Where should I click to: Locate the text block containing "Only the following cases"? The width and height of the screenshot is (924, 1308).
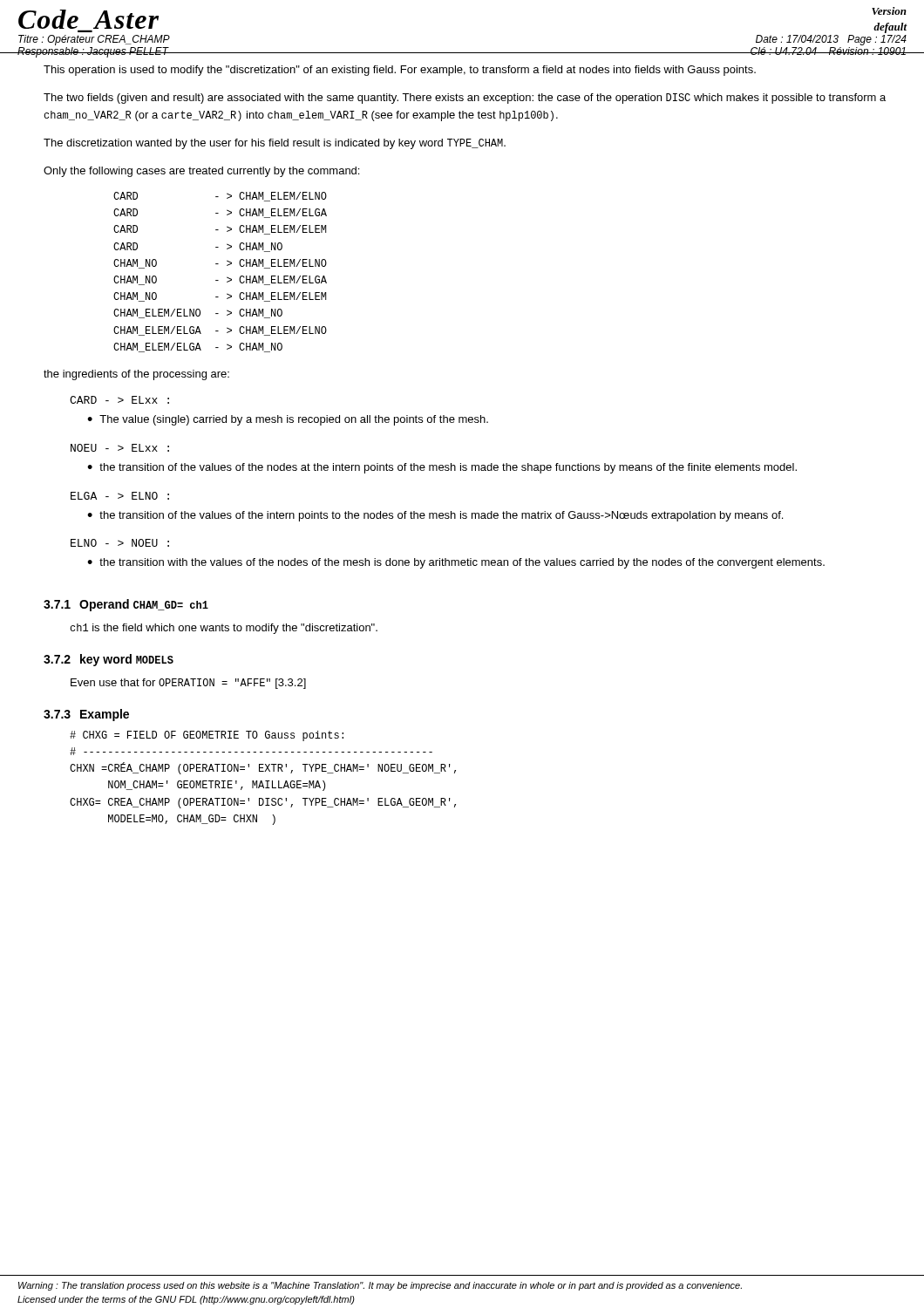[x=202, y=170]
